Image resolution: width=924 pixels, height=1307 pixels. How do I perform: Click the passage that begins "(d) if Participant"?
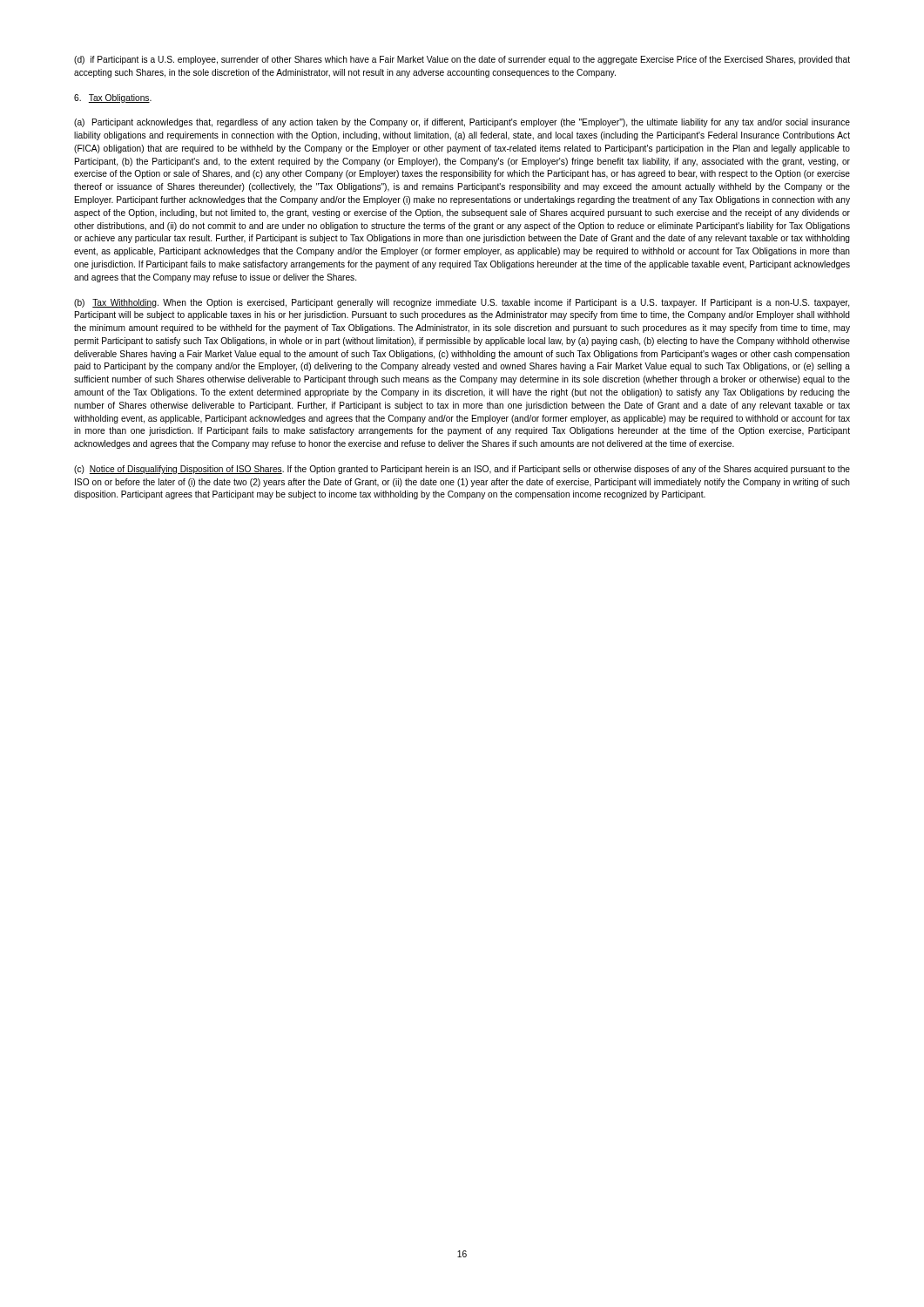click(x=462, y=66)
